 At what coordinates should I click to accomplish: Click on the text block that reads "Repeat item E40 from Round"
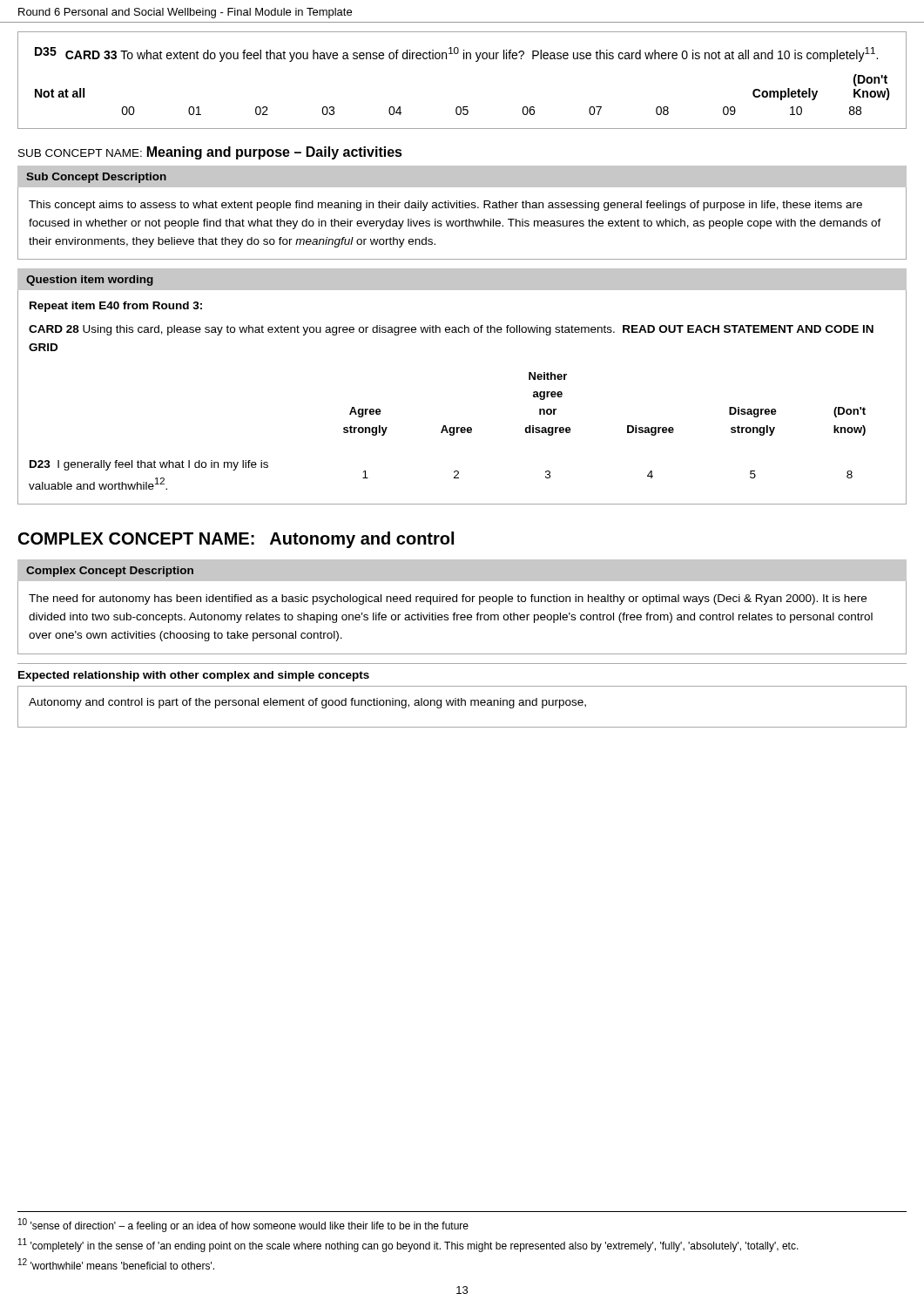(116, 307)
